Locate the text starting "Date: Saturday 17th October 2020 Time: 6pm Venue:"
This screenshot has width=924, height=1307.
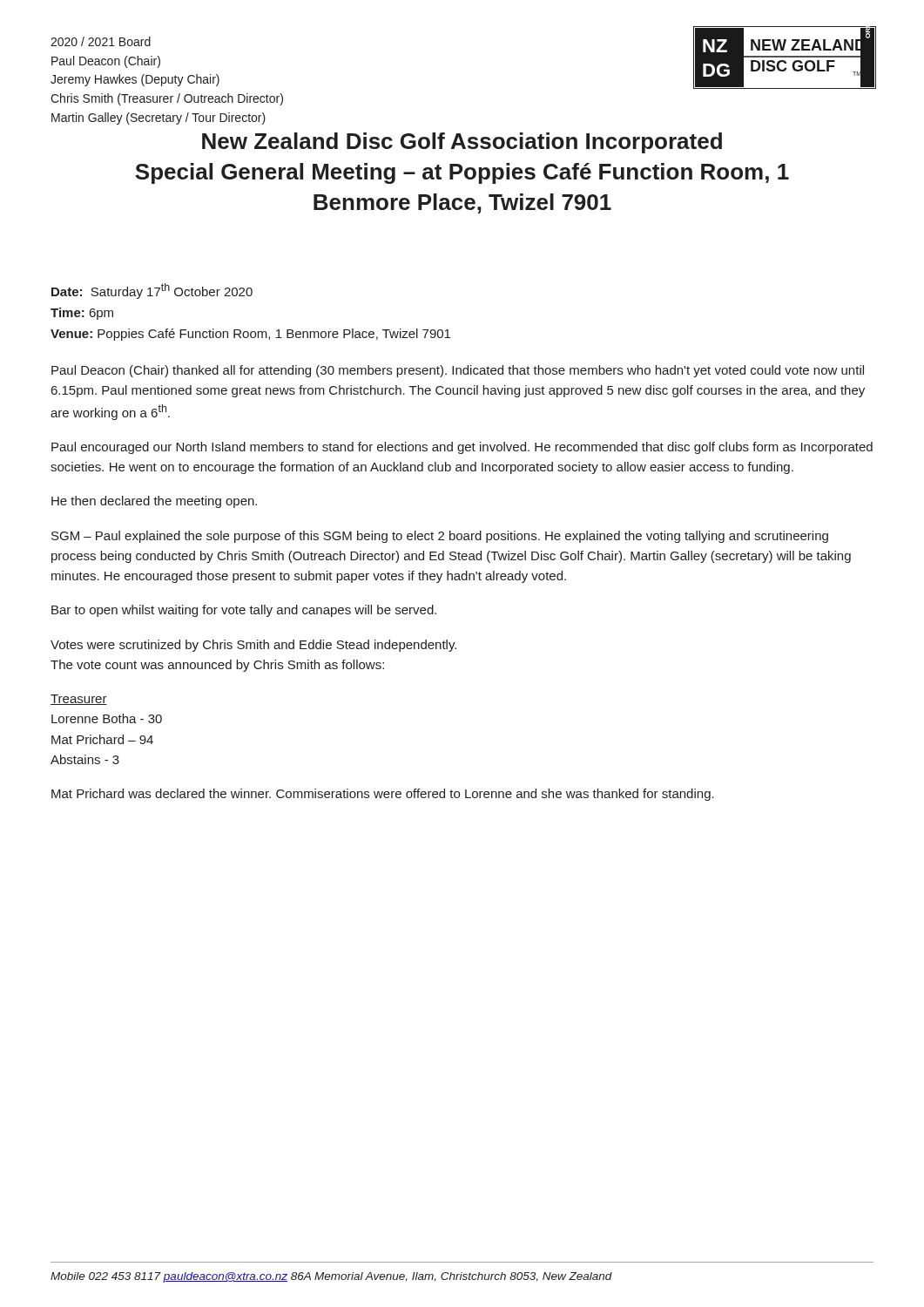pyautogui.click(x=152, y=291)
